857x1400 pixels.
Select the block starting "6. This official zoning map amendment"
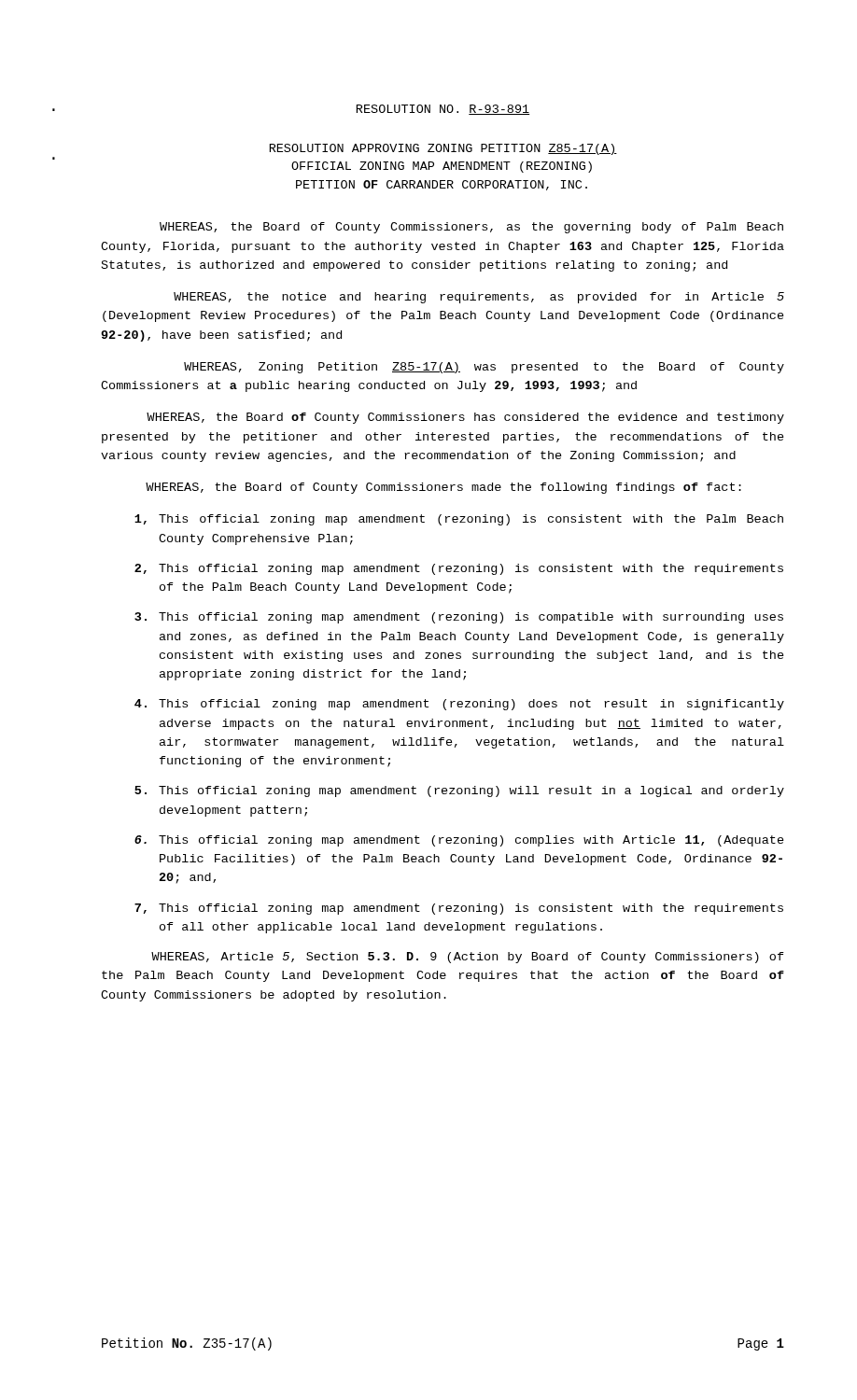pos(442,860)
